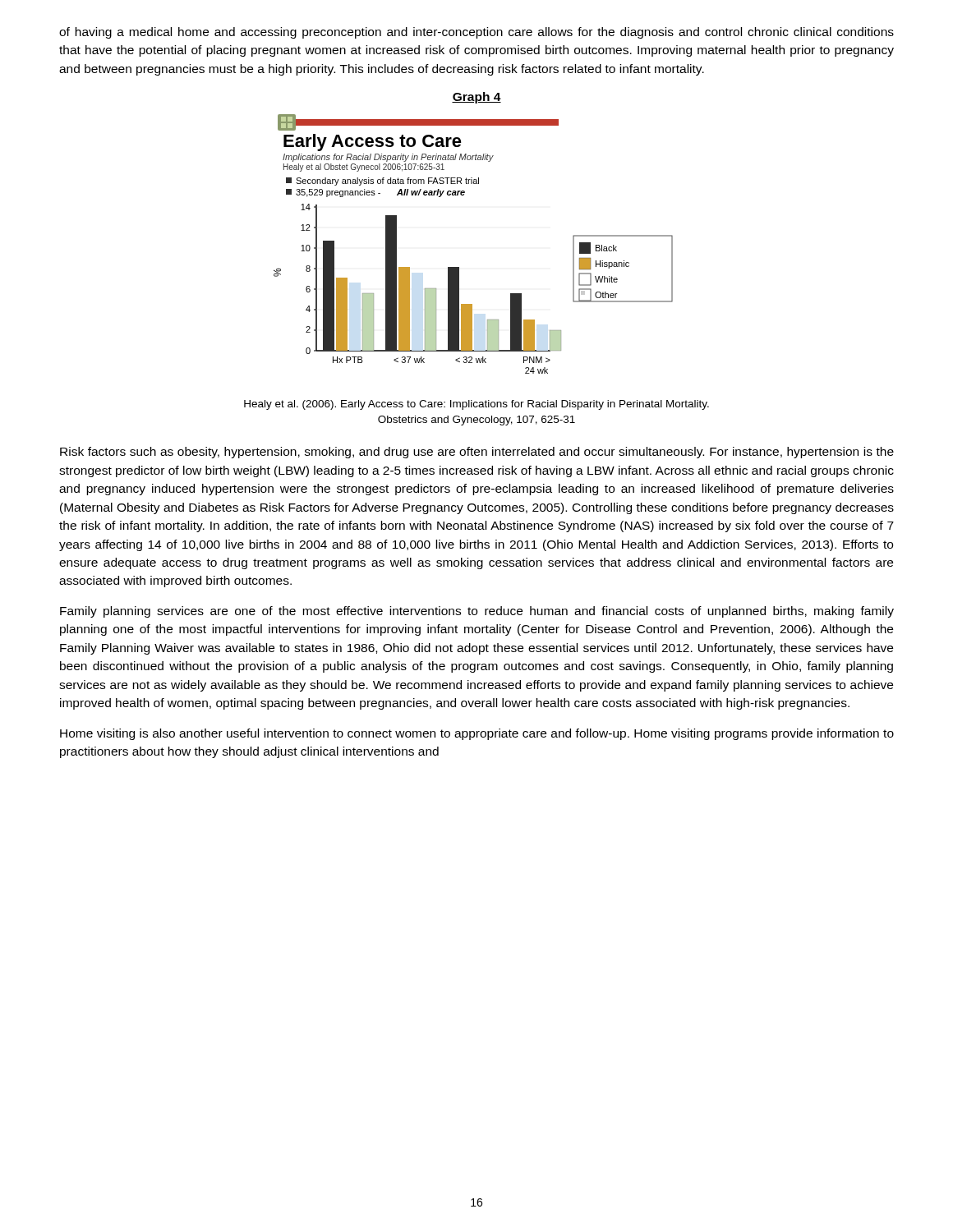
Task: Find "Graph 4" on this page
Action: (476, 97)
